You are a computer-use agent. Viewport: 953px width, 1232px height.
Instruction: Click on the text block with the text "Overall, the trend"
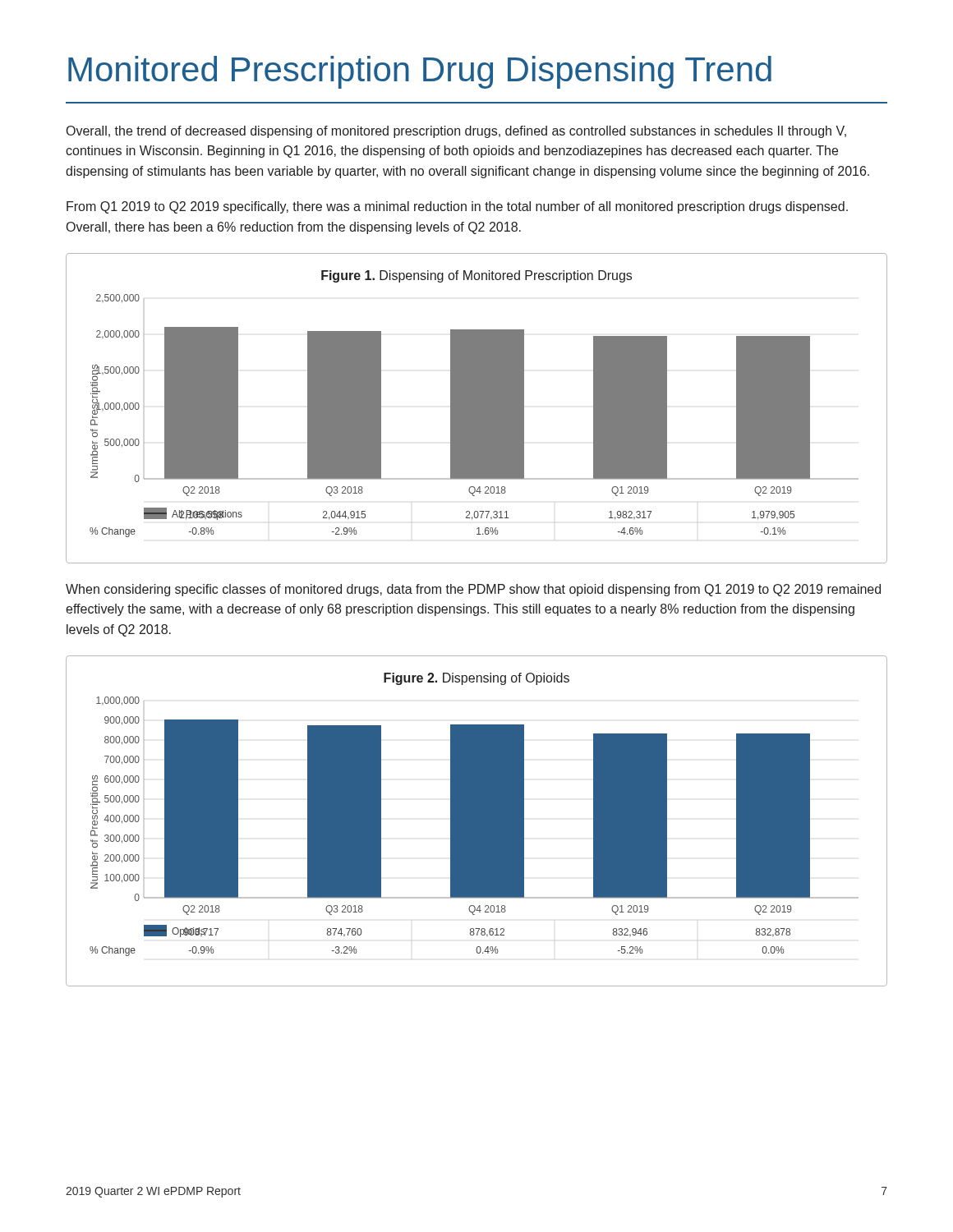tap(468, 151)
